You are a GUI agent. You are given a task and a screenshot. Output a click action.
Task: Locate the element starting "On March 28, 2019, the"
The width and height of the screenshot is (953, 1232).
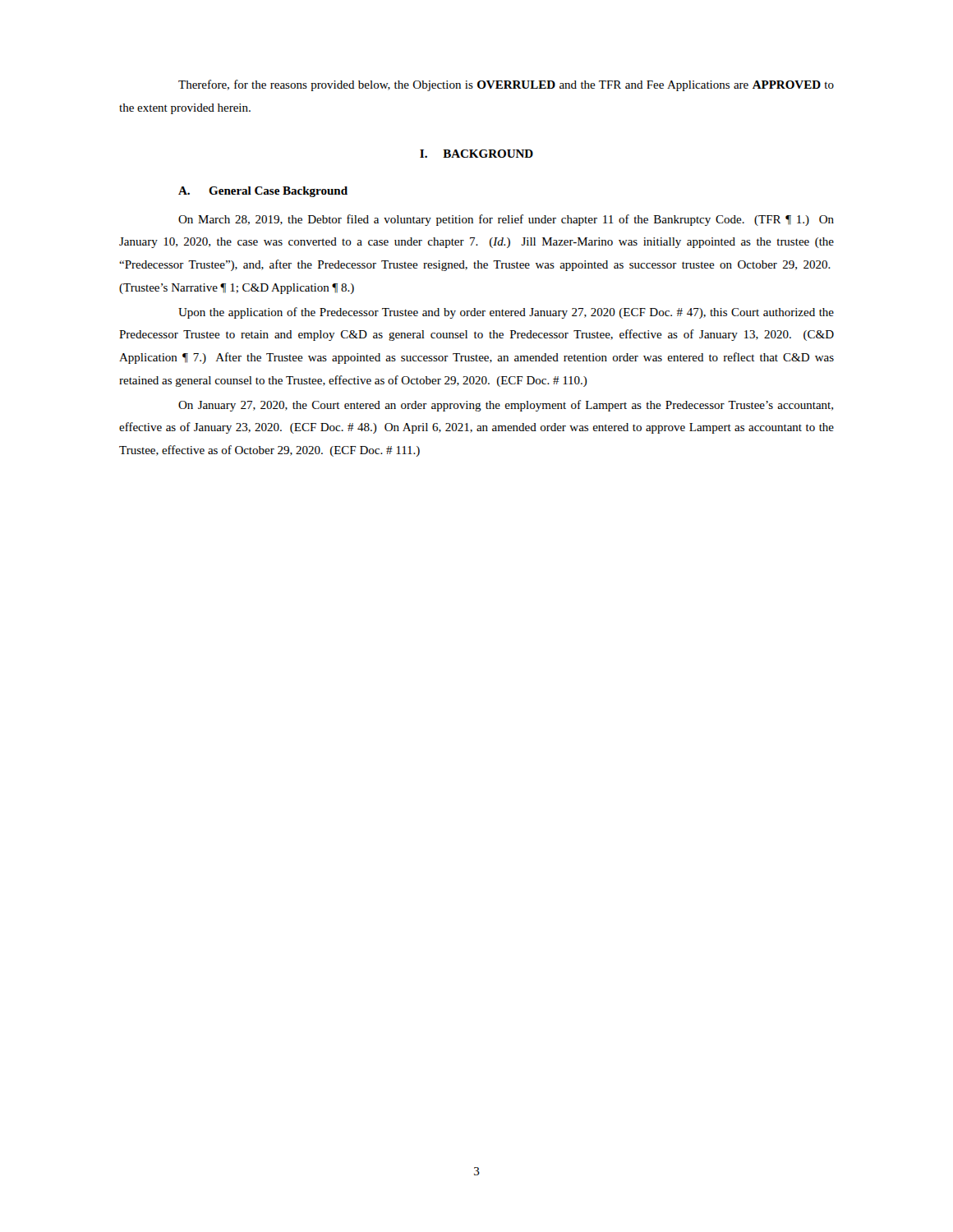[x=476, y=254]
